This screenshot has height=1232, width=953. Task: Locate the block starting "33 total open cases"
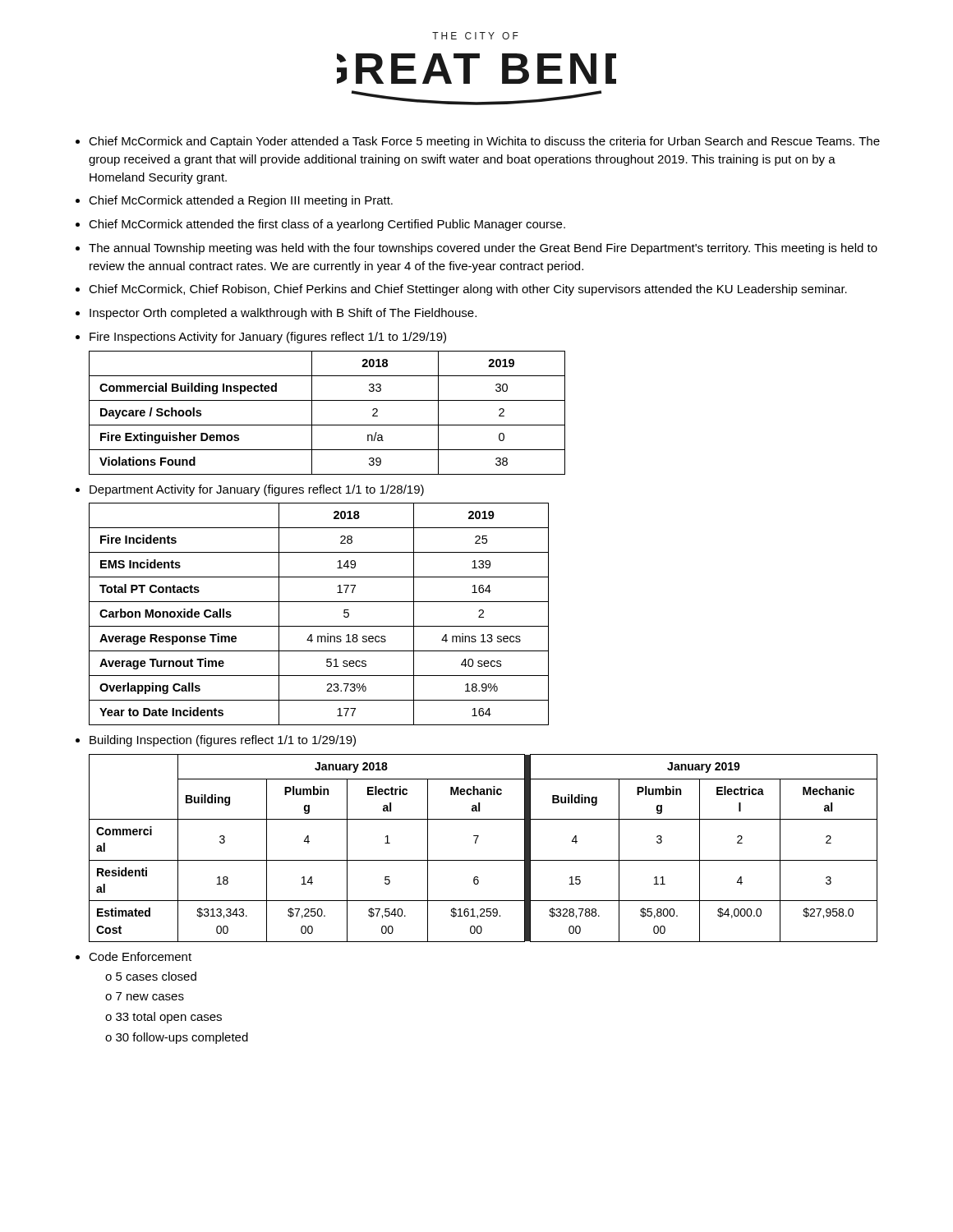(x=169, y=1017)
